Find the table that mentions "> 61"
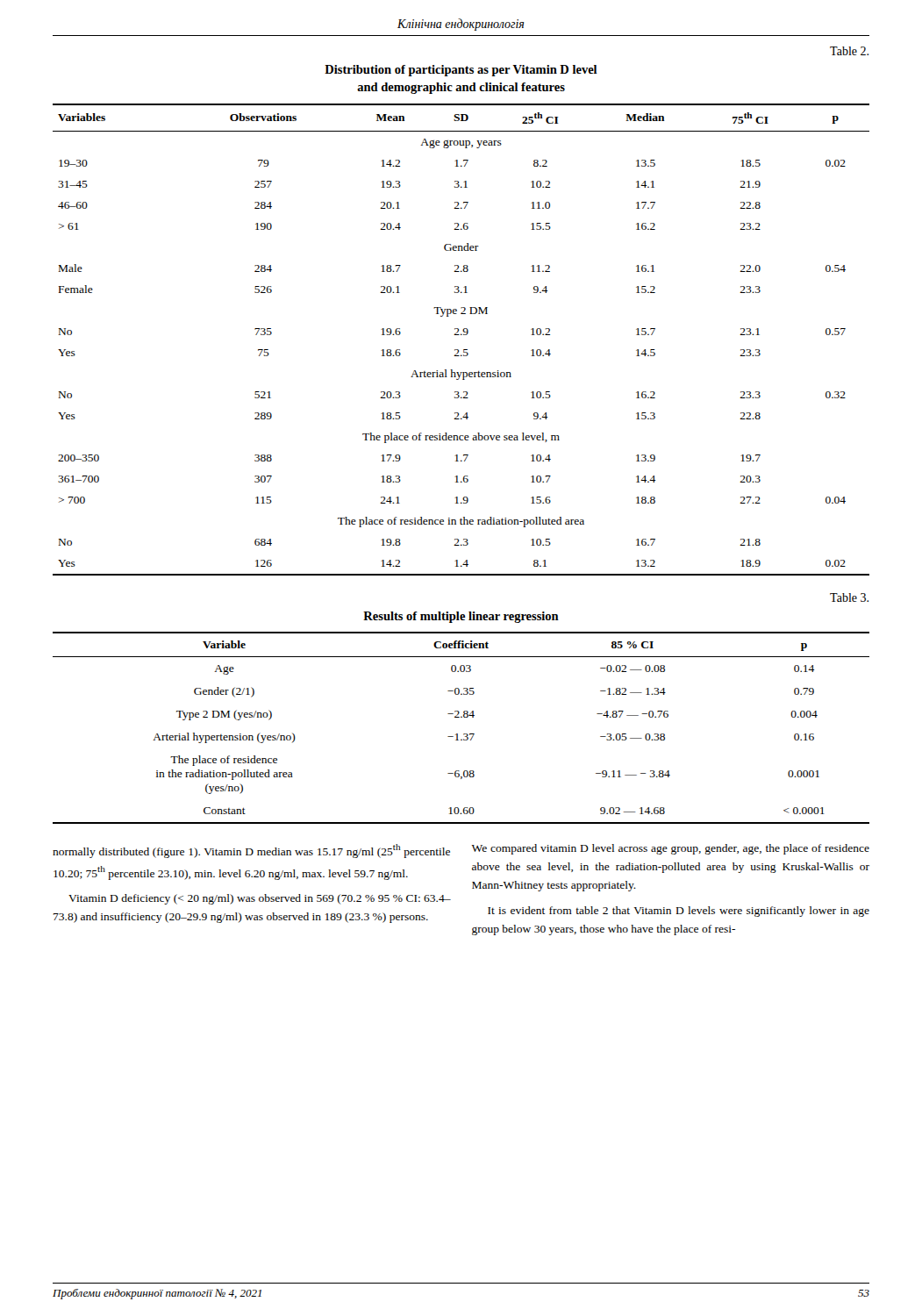This screenshot has width=922, height=1316. click(x=461, y=339)
